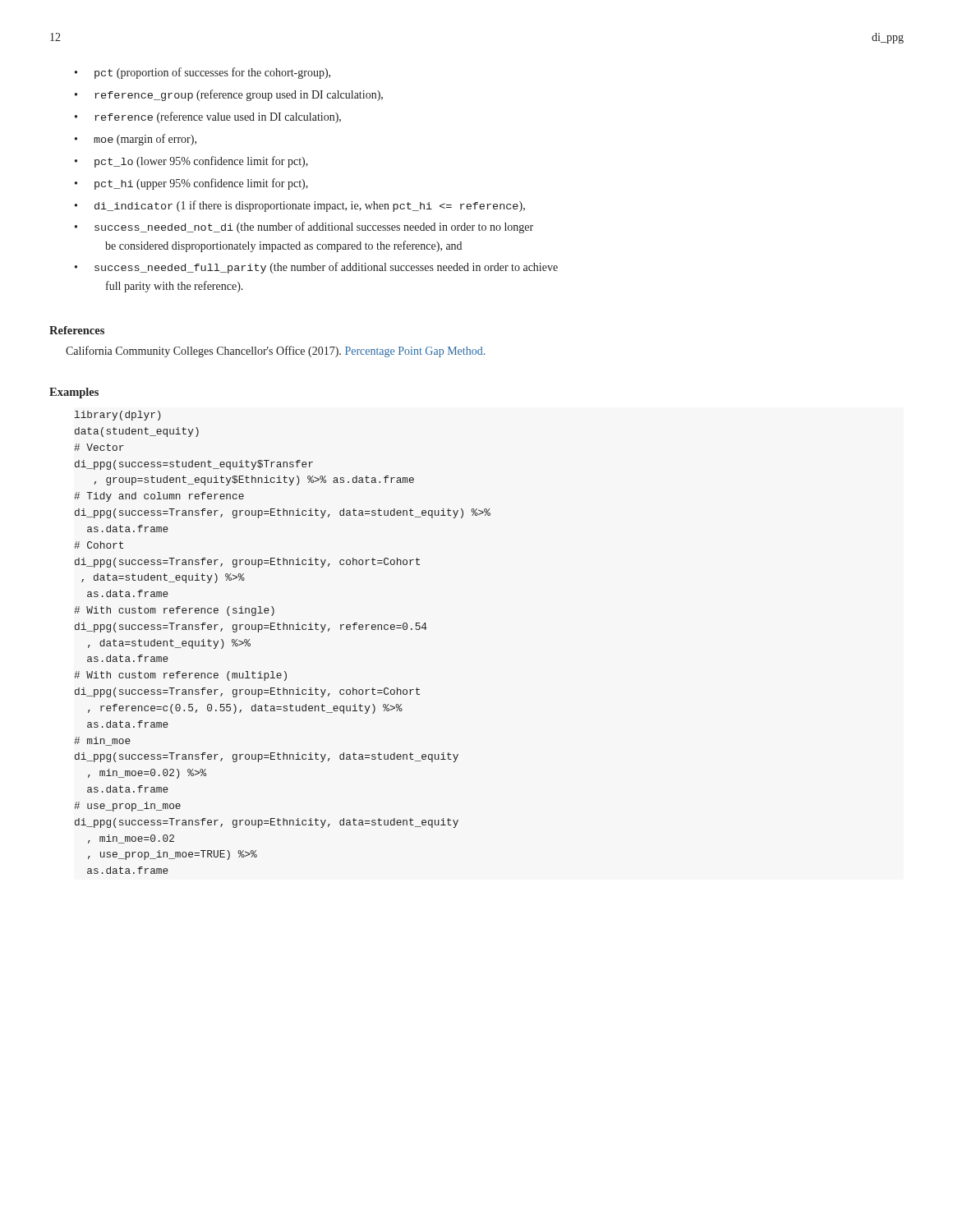The image size is (953, 1232).
Task: Click on the region starting "• moe (margin"
Action: (136, 140)
